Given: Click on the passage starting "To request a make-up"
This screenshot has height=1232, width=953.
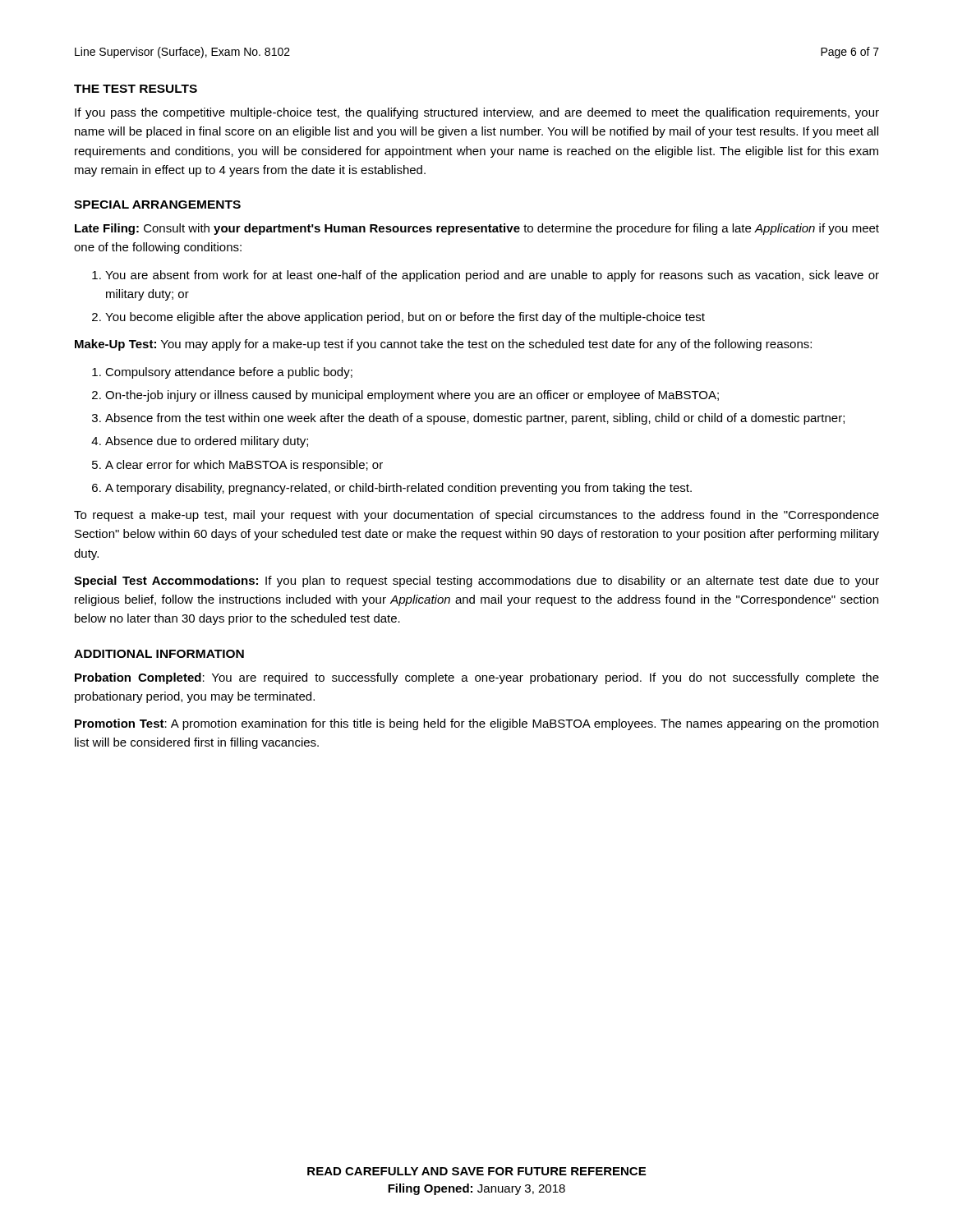Looking at the screenshot, I should click(476, 534).
